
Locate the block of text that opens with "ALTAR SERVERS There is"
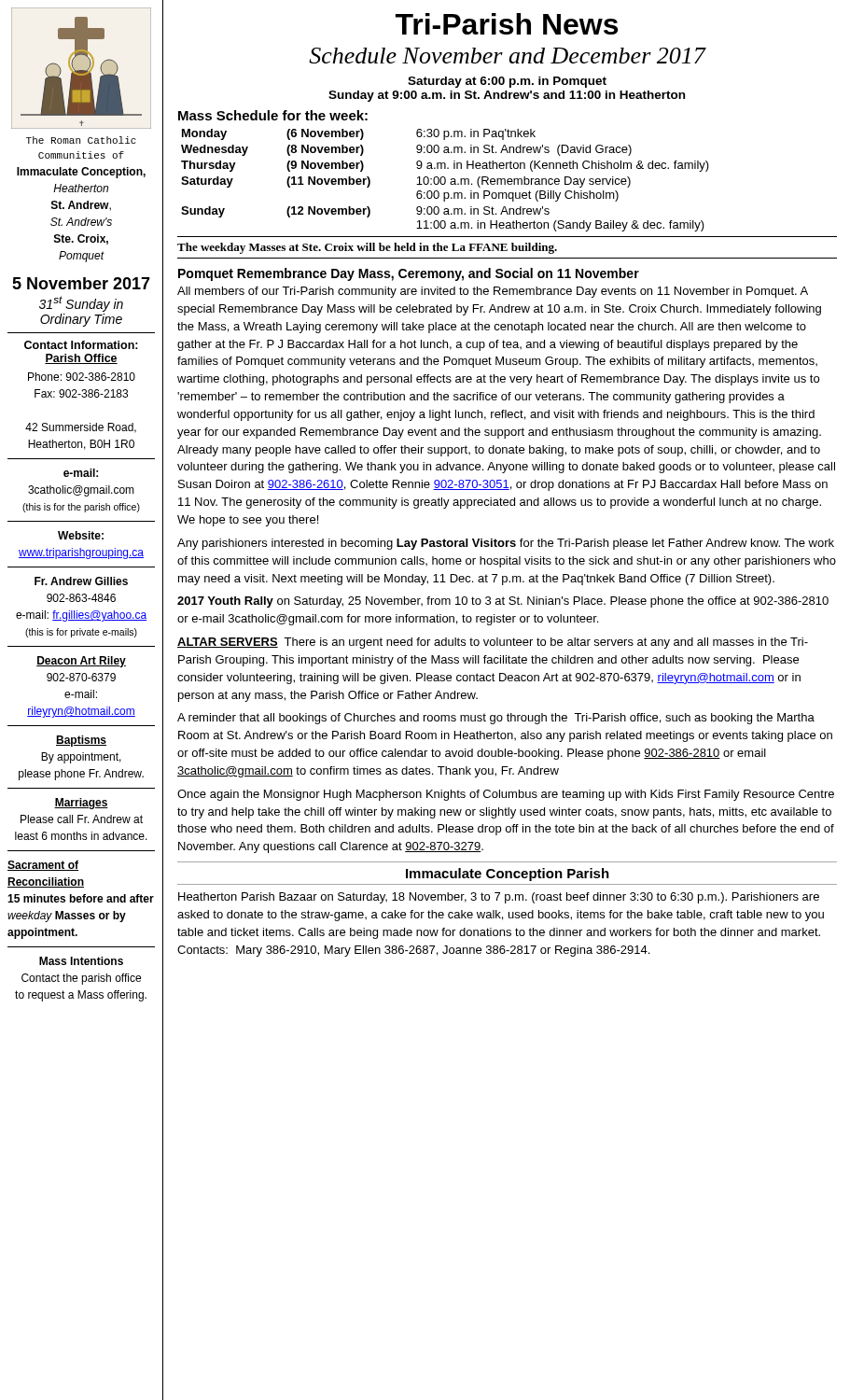[493, 668]
